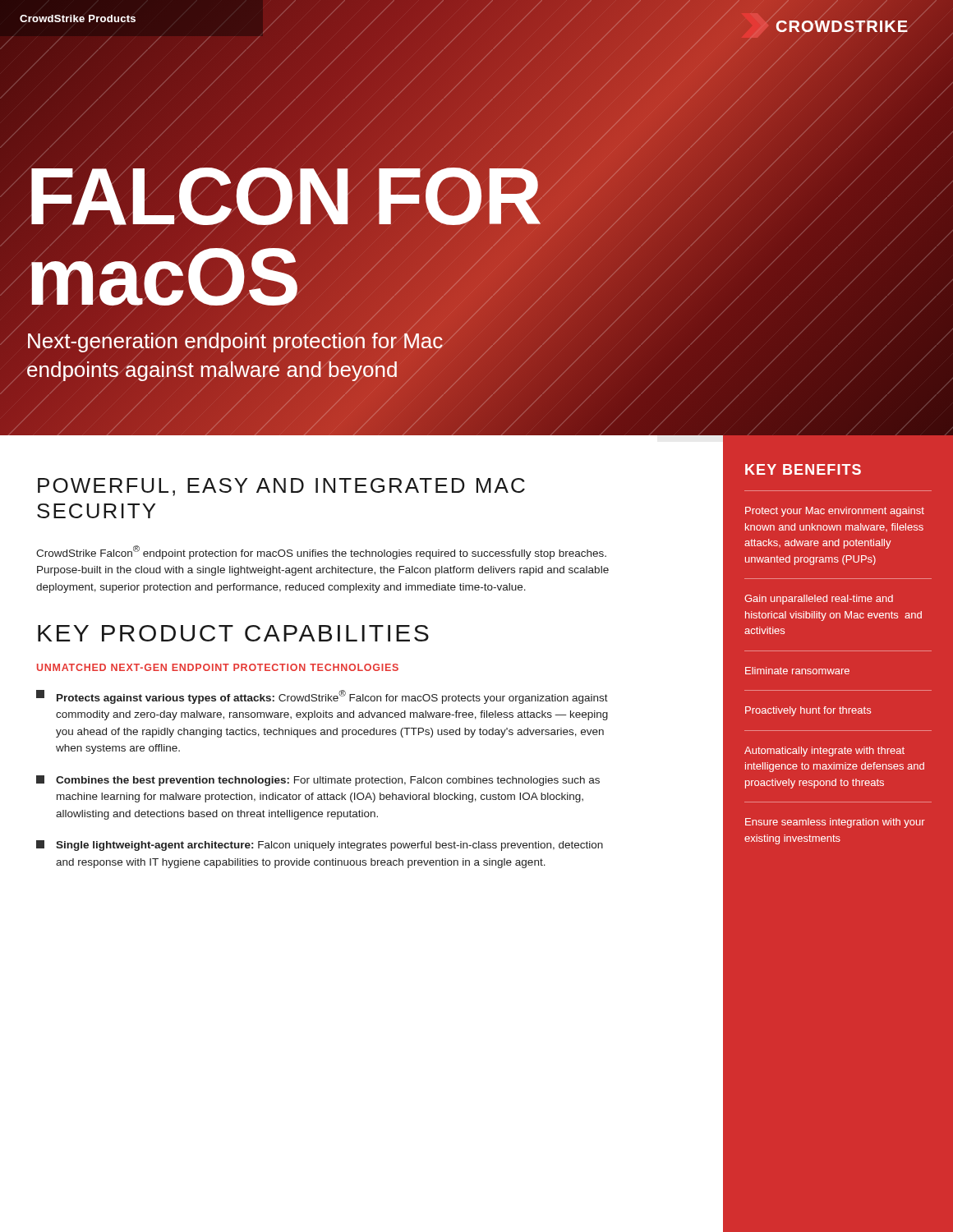Locate the element starting "Protects against various types of"

329,722
